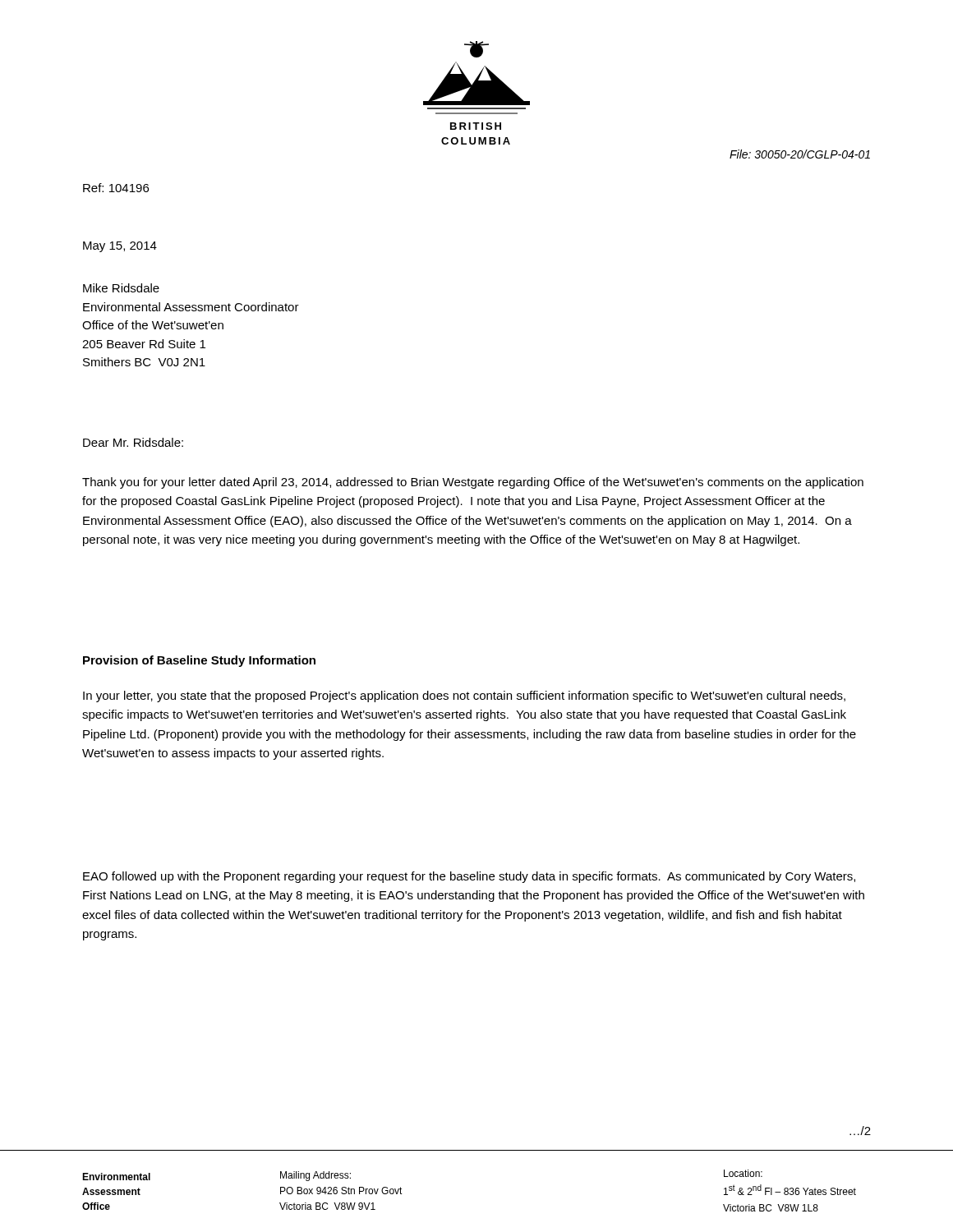Select the logo
This screenshot has width=953, height=1232.
[476, 83]
